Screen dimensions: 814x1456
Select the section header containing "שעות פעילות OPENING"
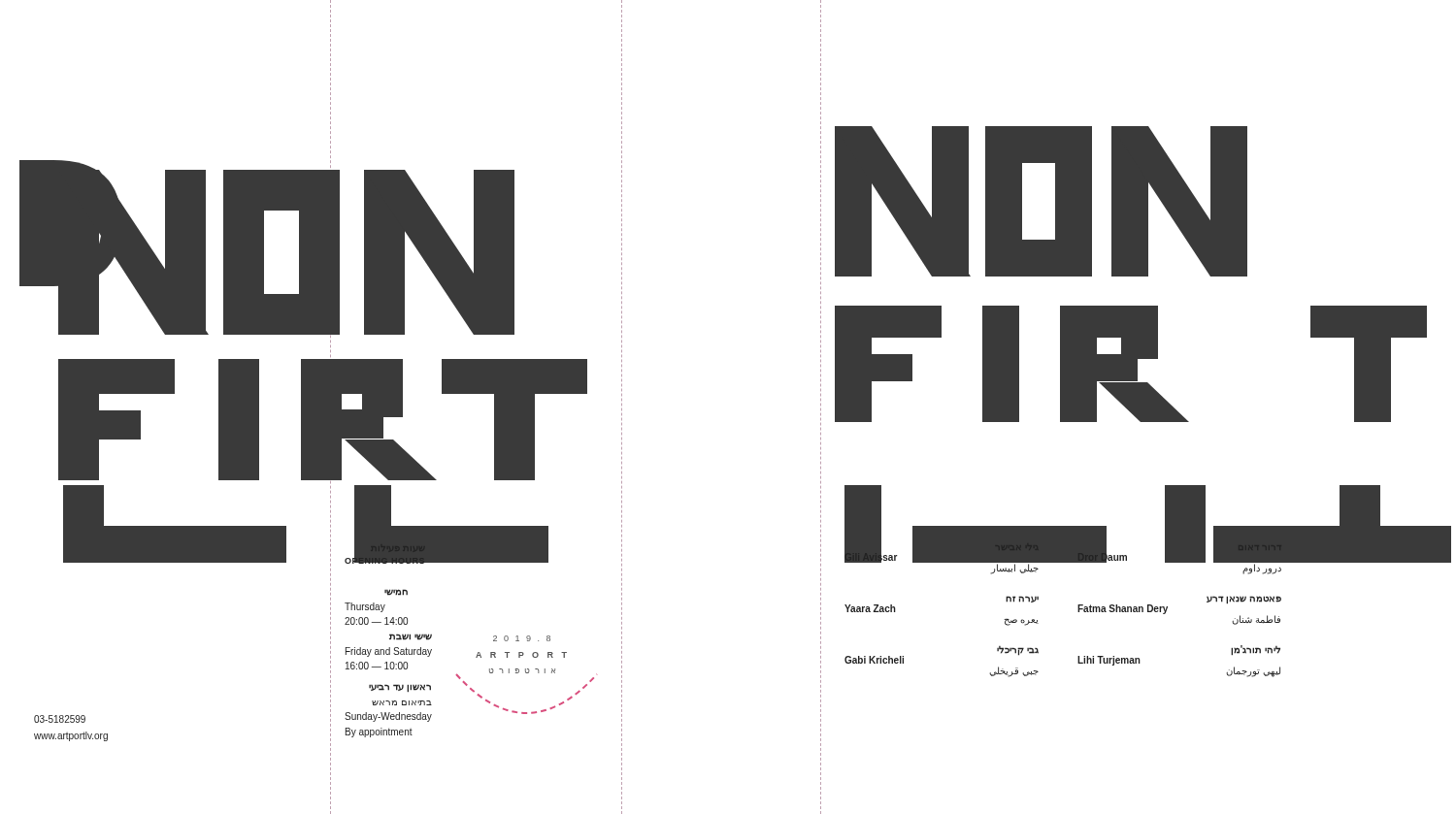(385, 554)
